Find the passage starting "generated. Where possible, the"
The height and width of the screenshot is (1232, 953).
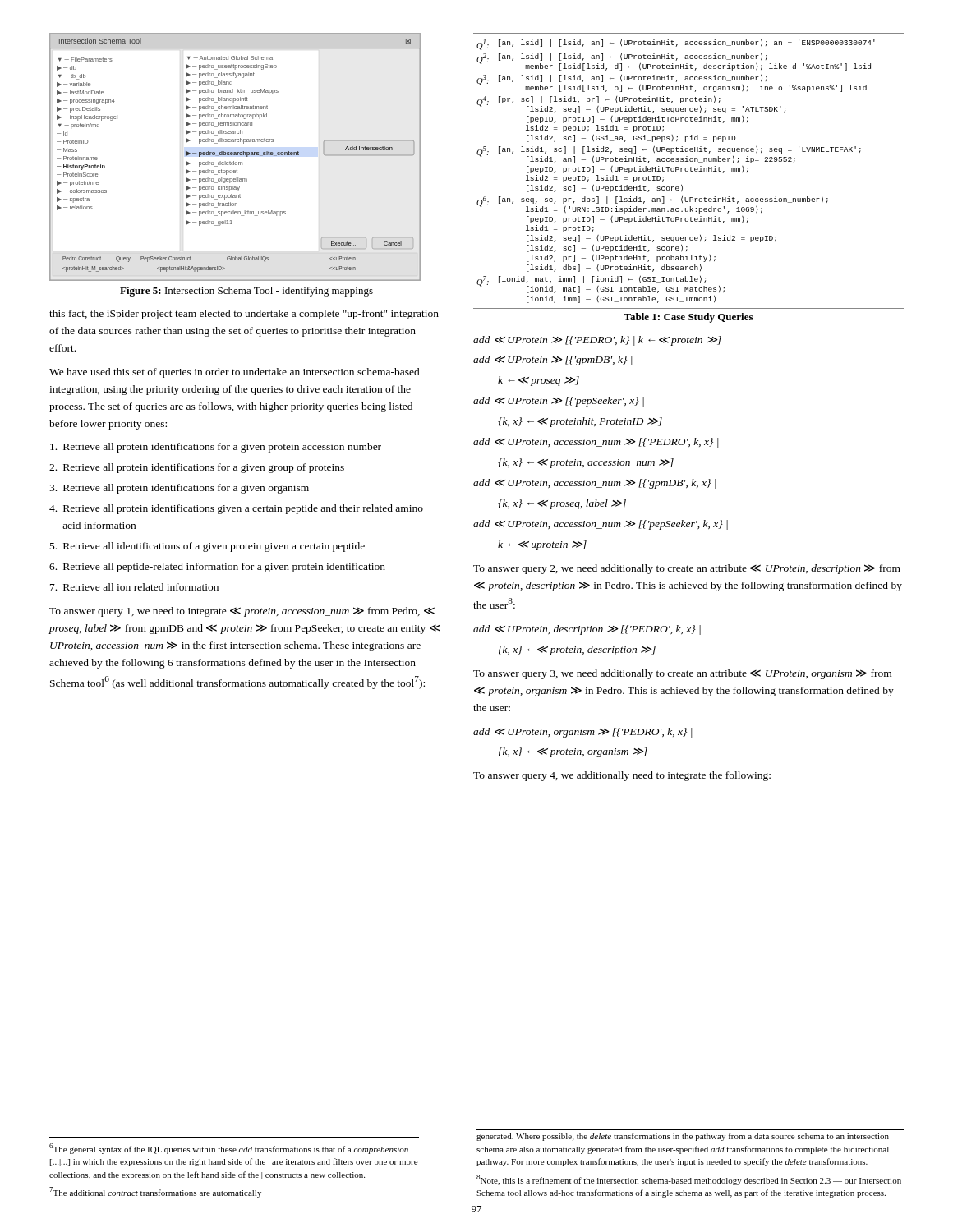(683, 1149)
